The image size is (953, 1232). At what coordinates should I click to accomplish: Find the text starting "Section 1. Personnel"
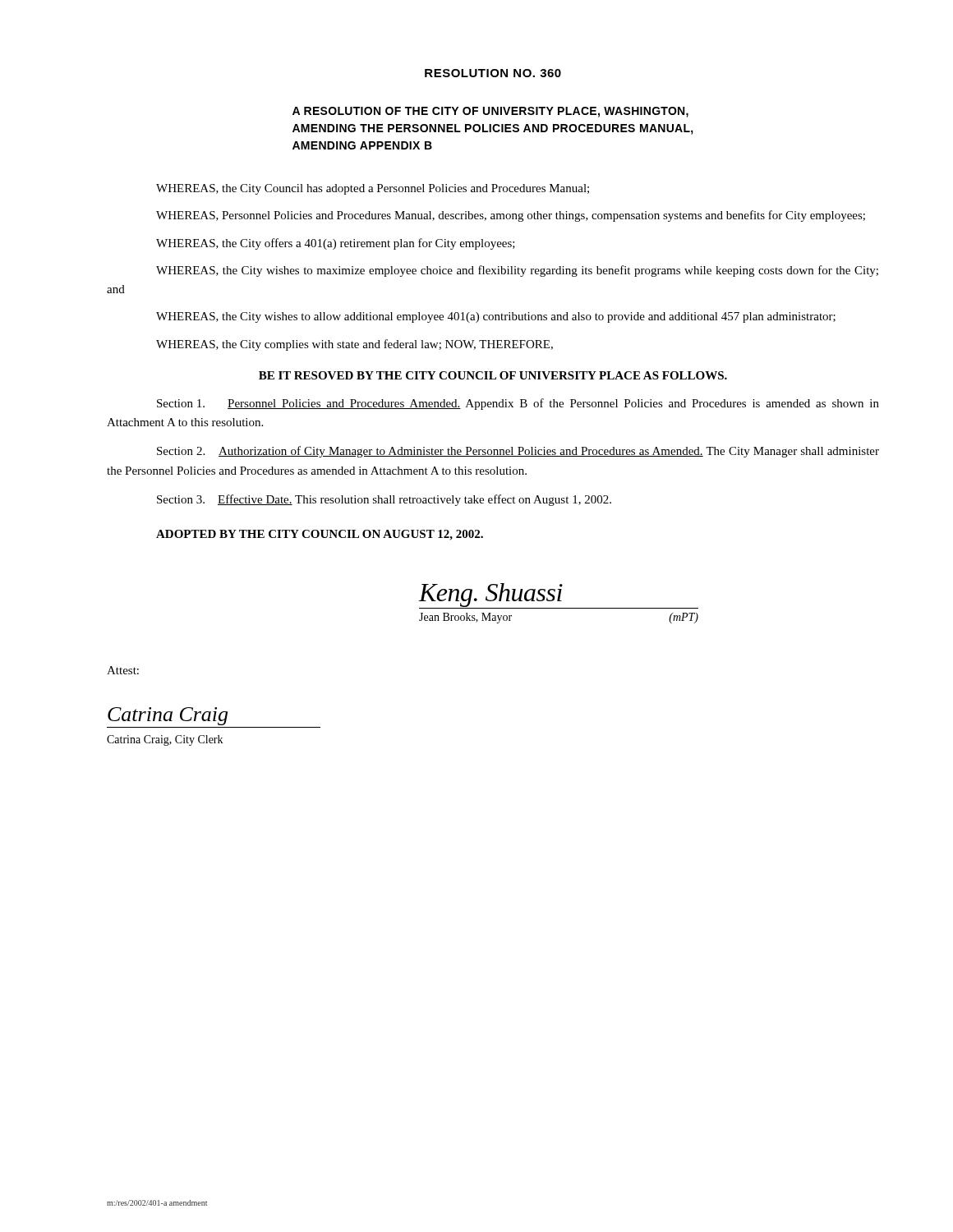tap(493, 411)
